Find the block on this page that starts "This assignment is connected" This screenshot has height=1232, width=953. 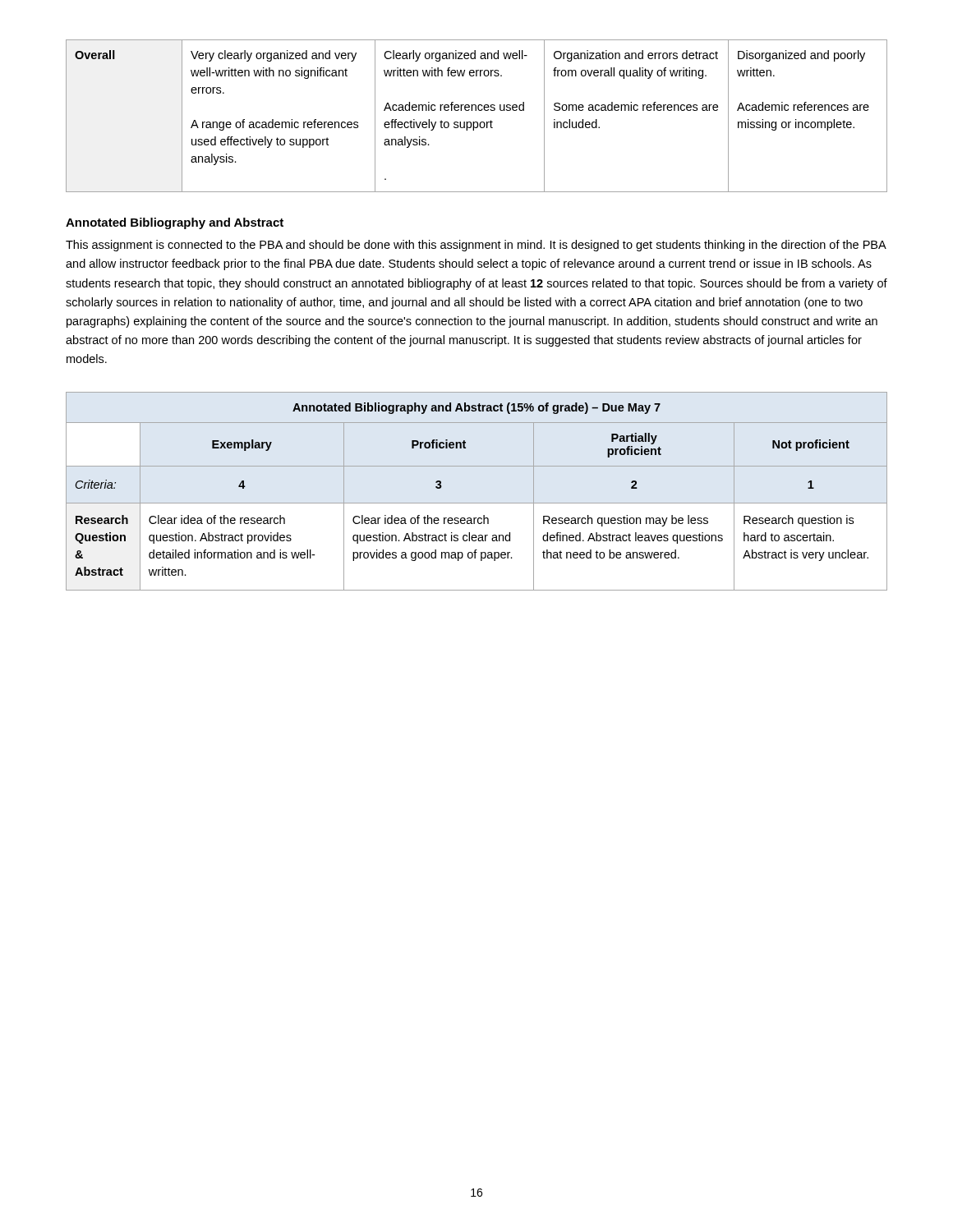[476, 302]
